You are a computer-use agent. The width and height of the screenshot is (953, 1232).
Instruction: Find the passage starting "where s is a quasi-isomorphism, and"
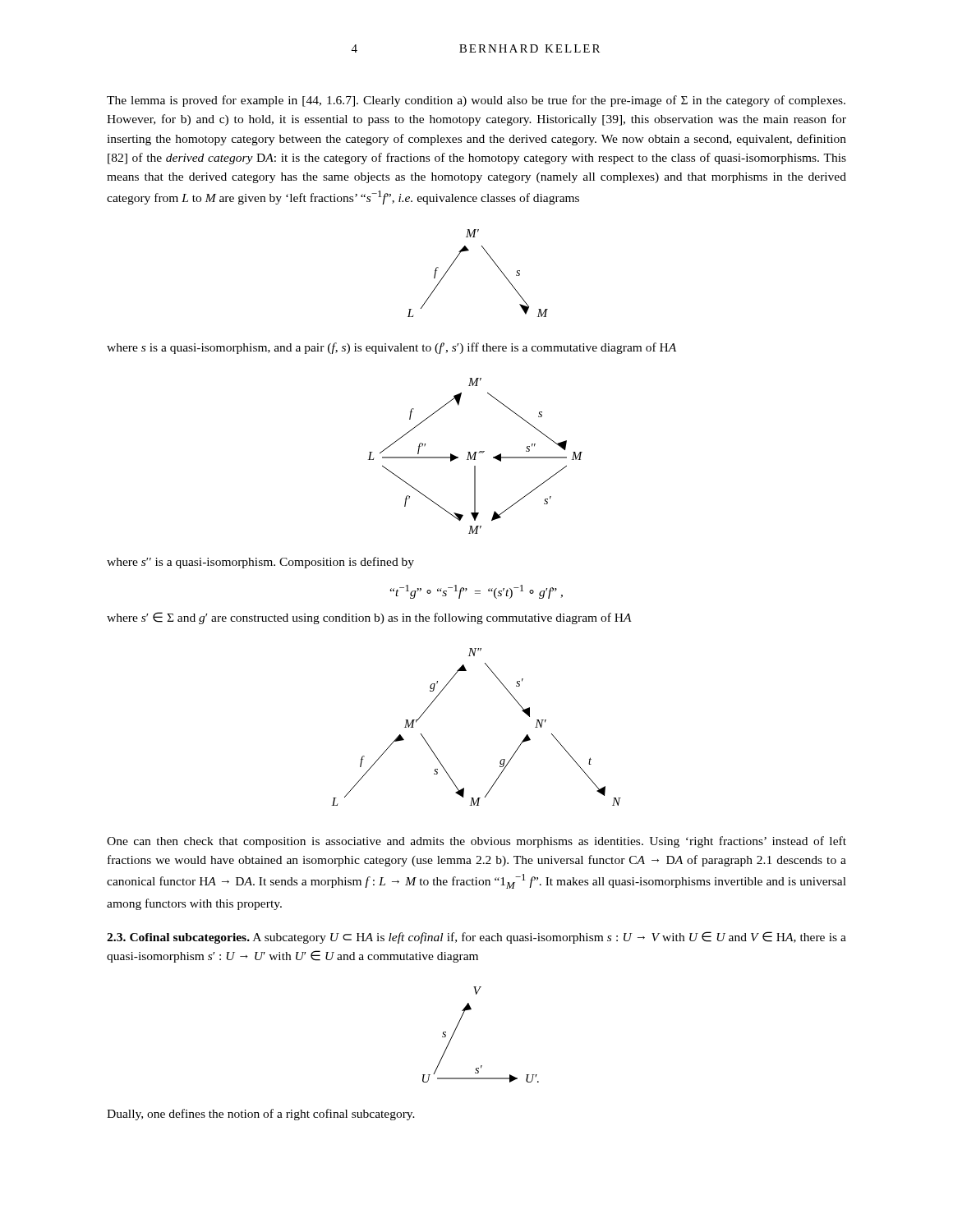pyautogui.click(x=476, y=347)
